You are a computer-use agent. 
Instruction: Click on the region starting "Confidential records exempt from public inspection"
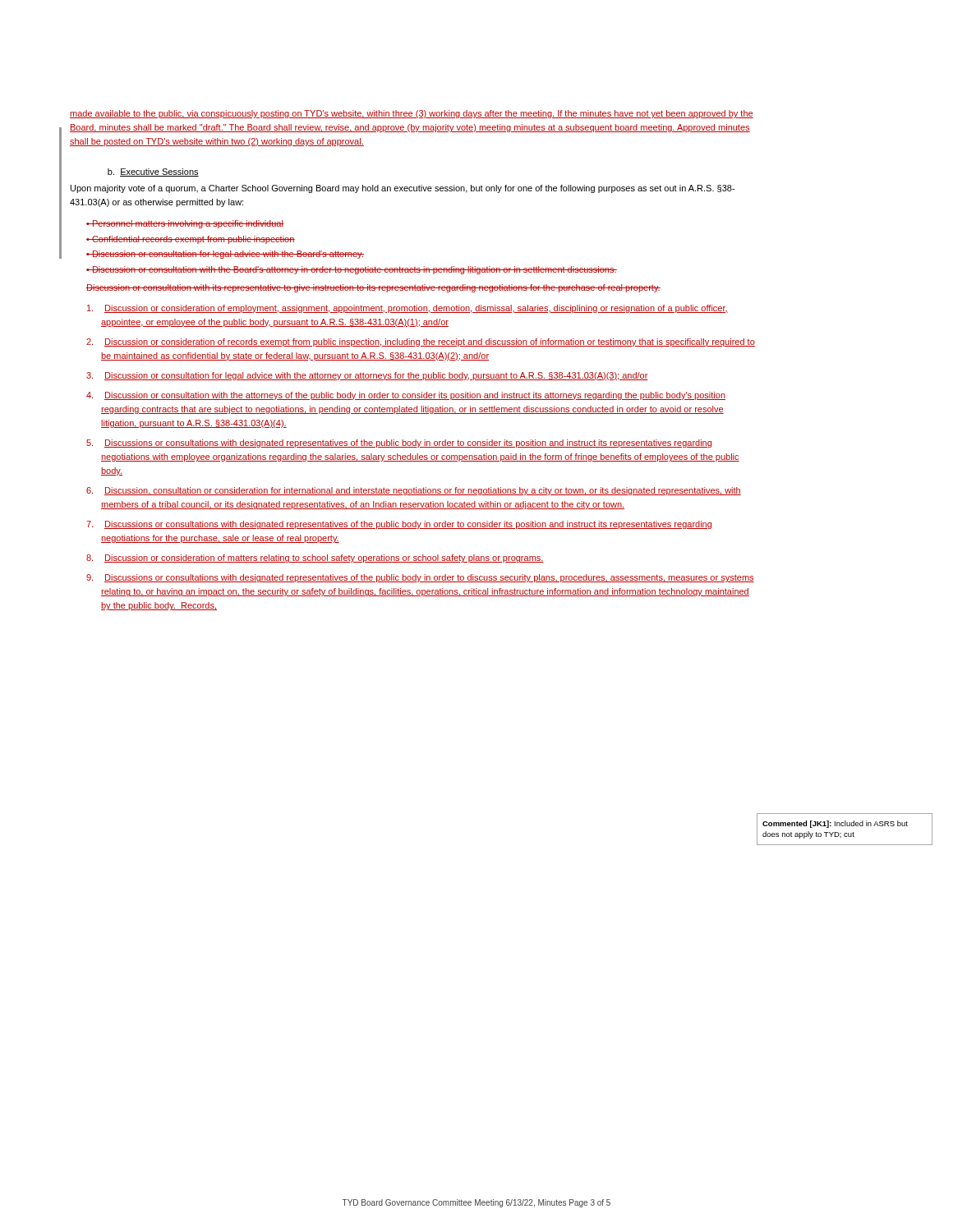(x=193, y=239)
